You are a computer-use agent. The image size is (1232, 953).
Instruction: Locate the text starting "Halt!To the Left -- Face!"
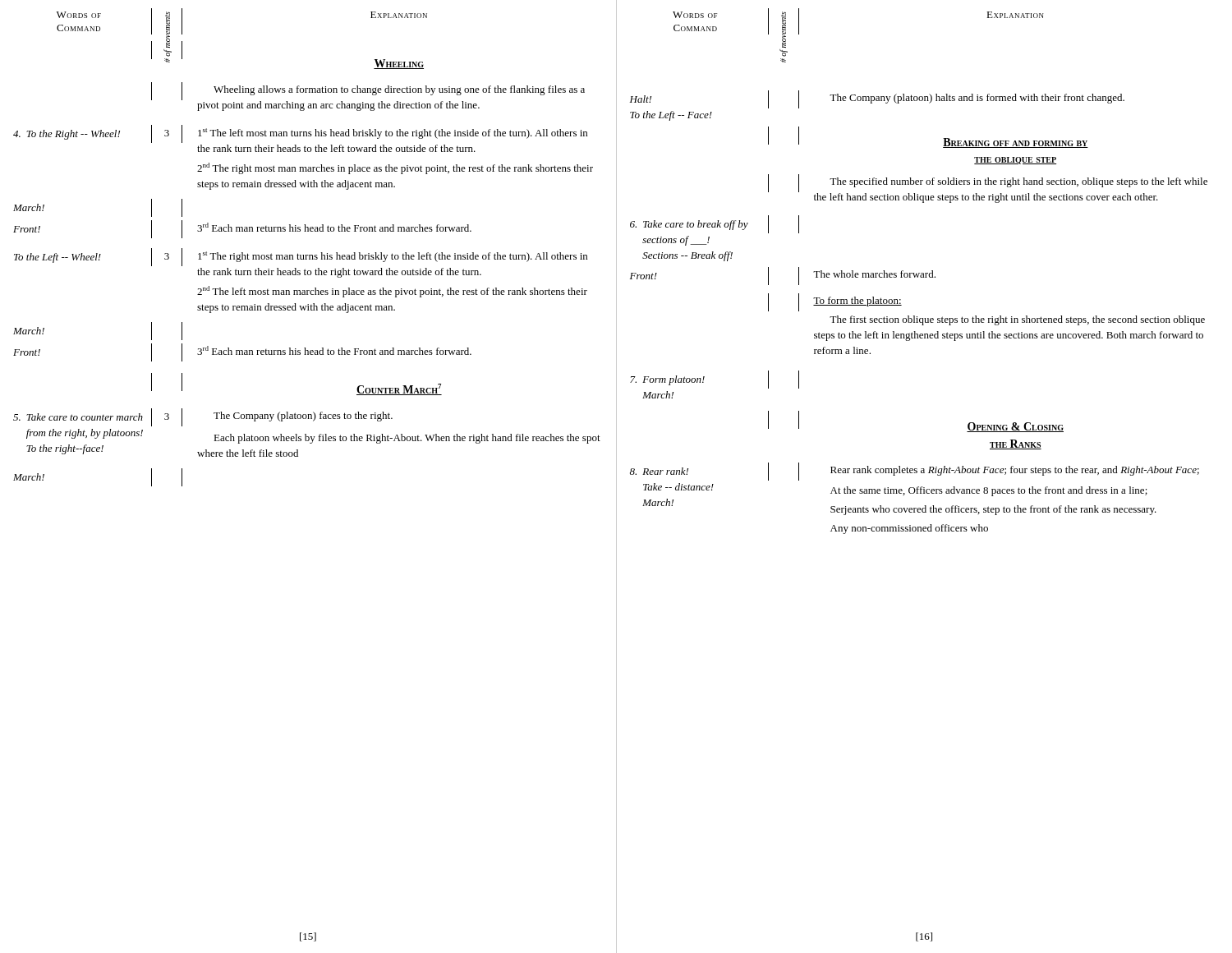(x=924, y=107)
